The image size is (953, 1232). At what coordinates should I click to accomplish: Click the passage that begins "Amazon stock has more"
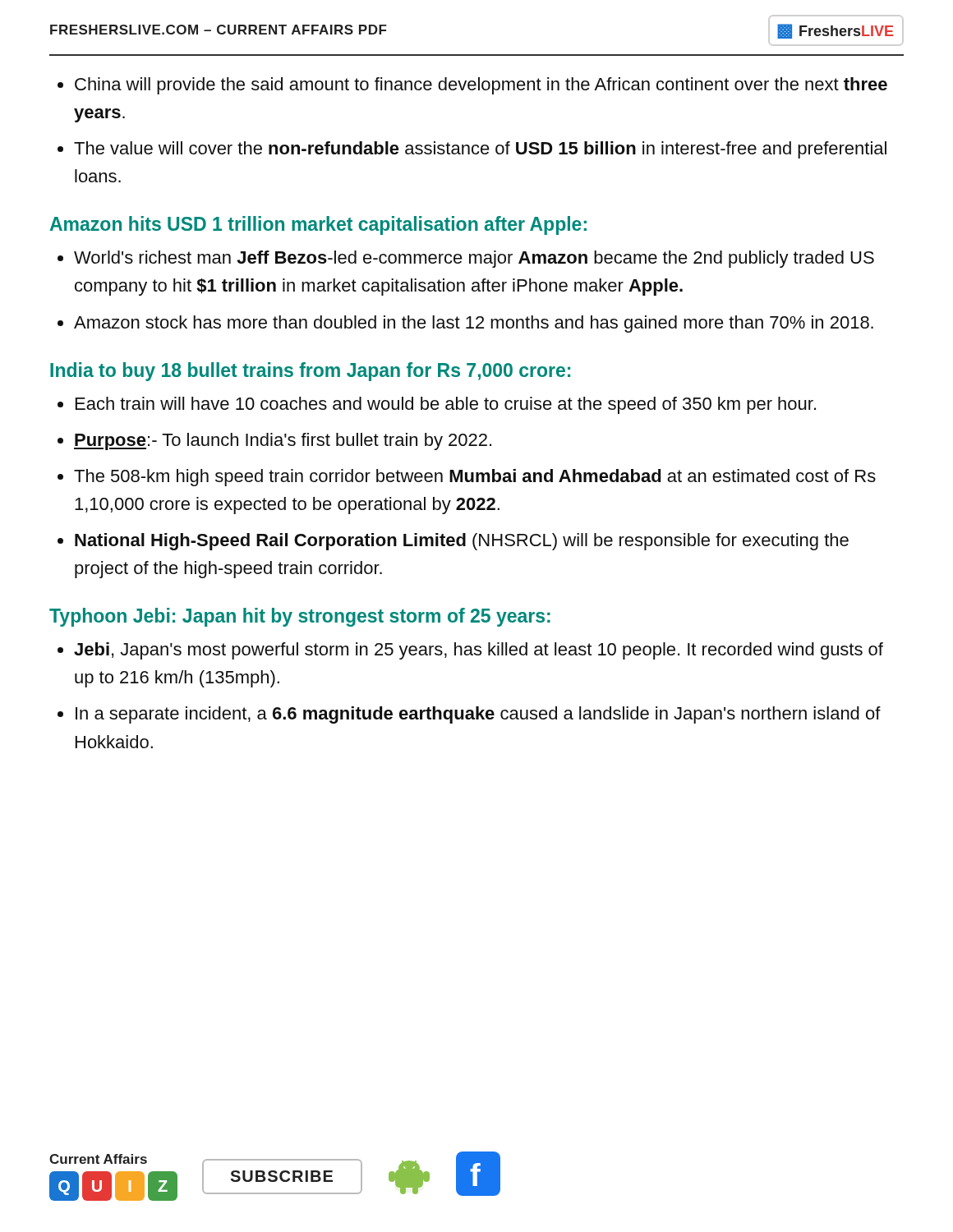click(x=474, y=322)
